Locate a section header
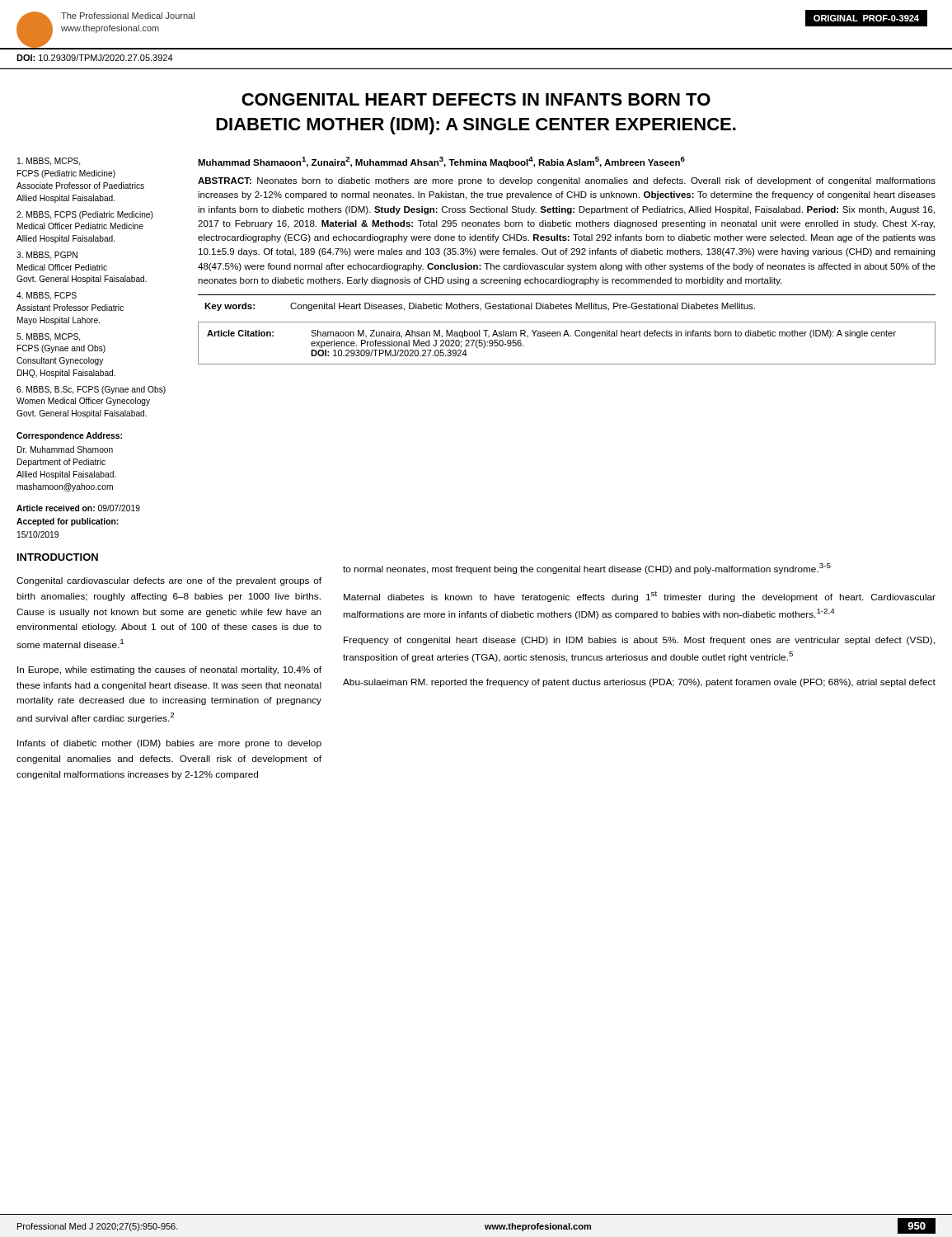This screenshot has height=1237, width=952. [169, 557]
